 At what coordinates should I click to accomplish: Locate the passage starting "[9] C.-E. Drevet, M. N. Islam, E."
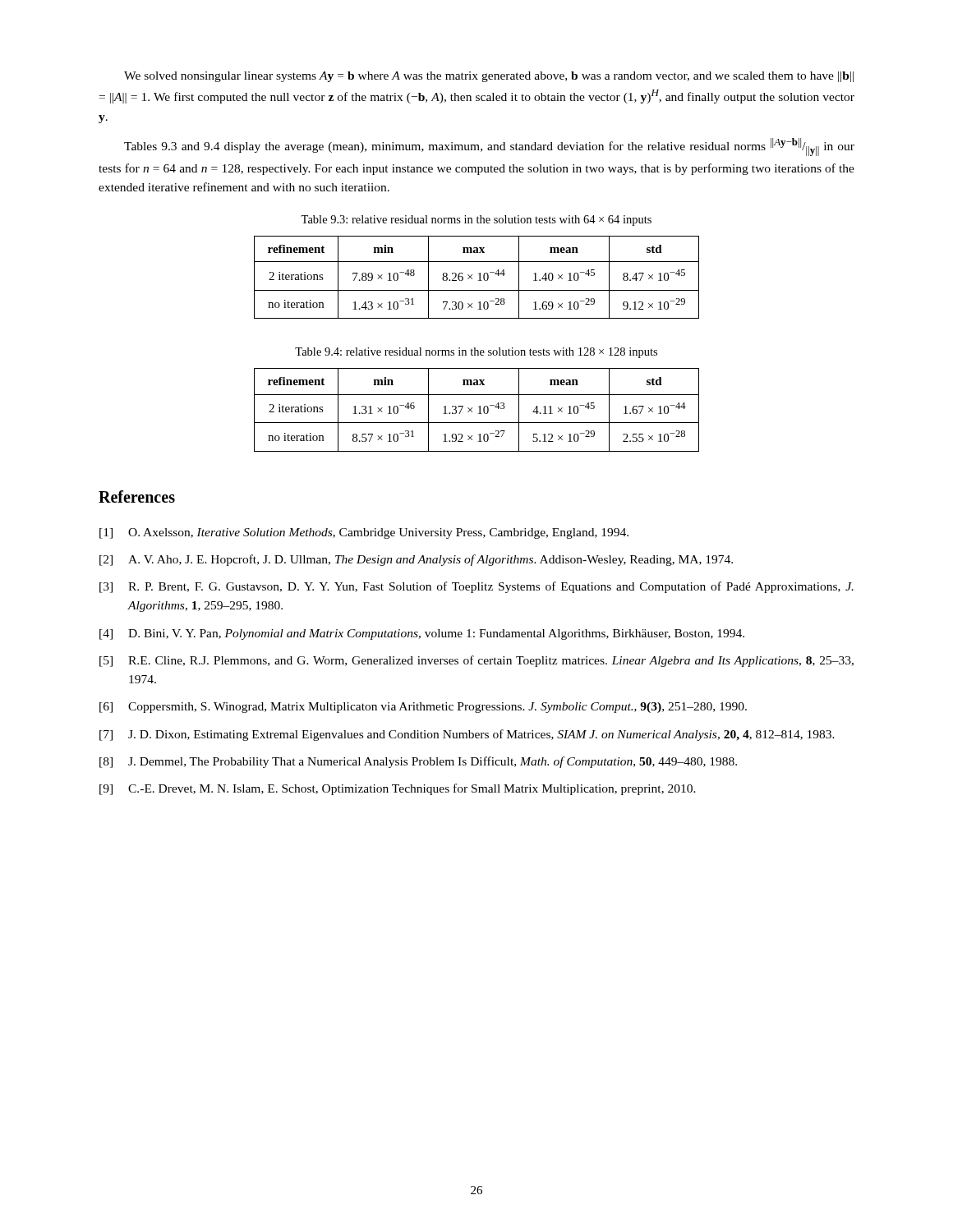click(476, 788)
